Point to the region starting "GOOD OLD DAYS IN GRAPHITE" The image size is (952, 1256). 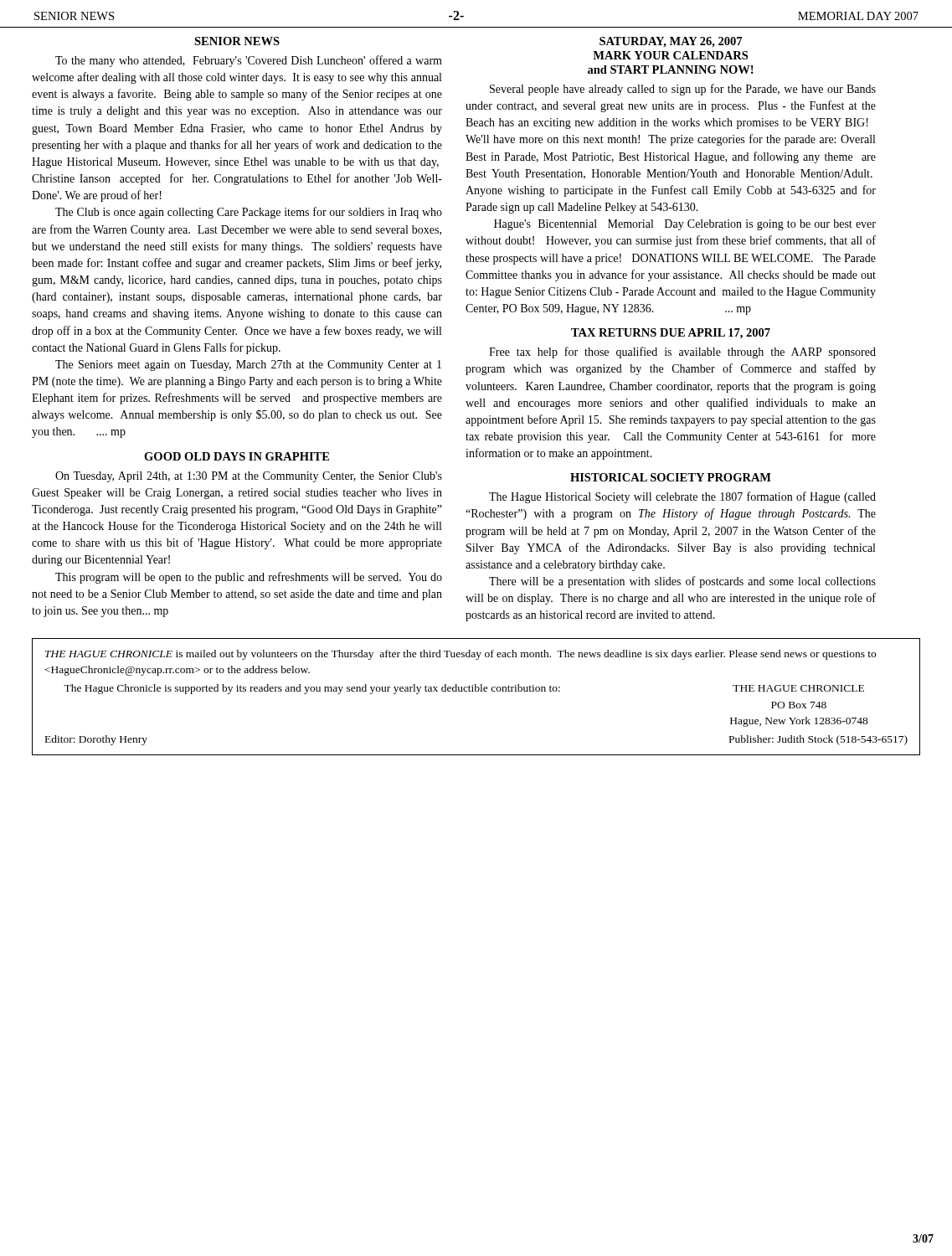237,456
